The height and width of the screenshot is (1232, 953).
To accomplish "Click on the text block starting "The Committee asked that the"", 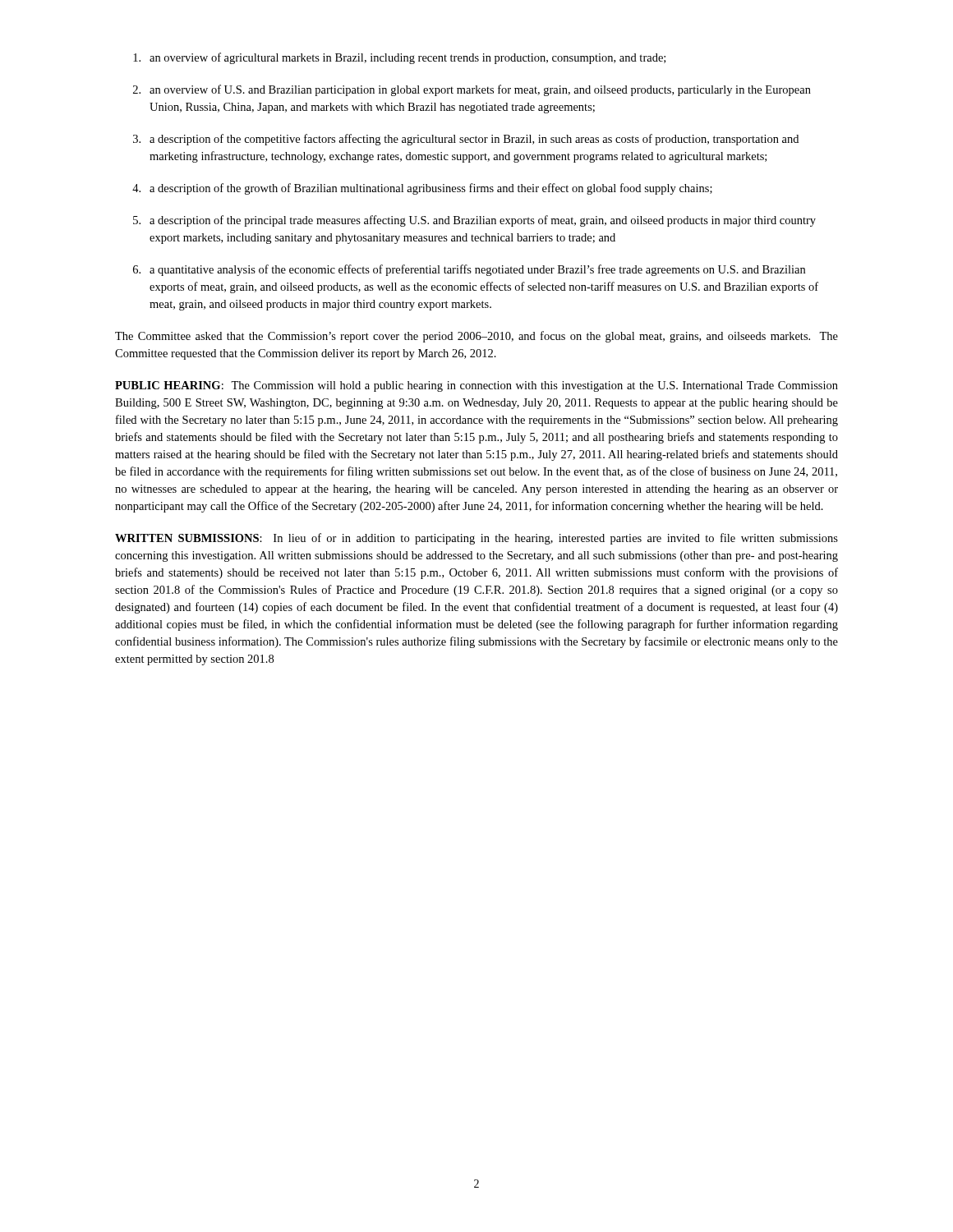I will point(476,345).
